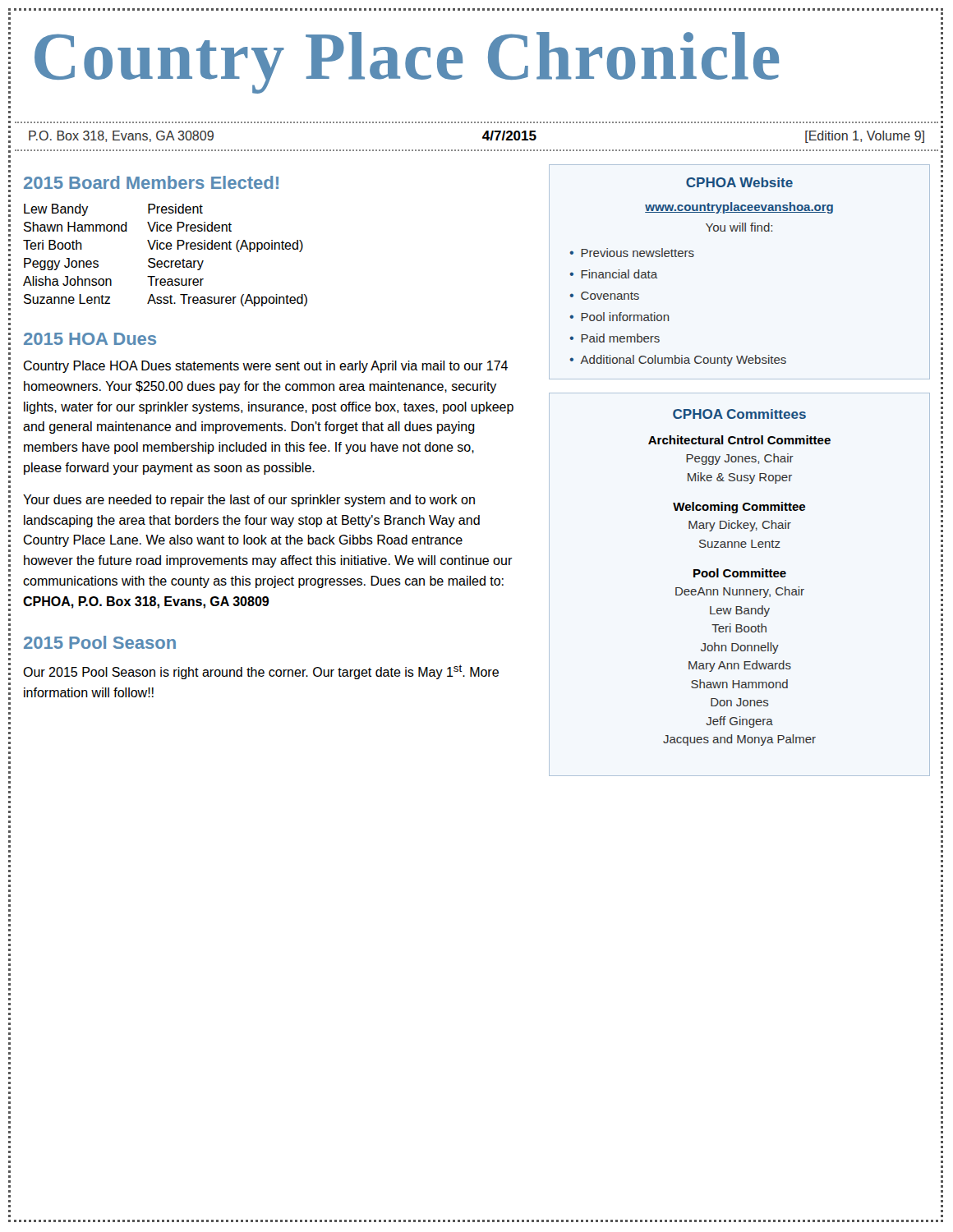Find the table
The width and height of the screenshot is (953, 1232).
(269, 255)
